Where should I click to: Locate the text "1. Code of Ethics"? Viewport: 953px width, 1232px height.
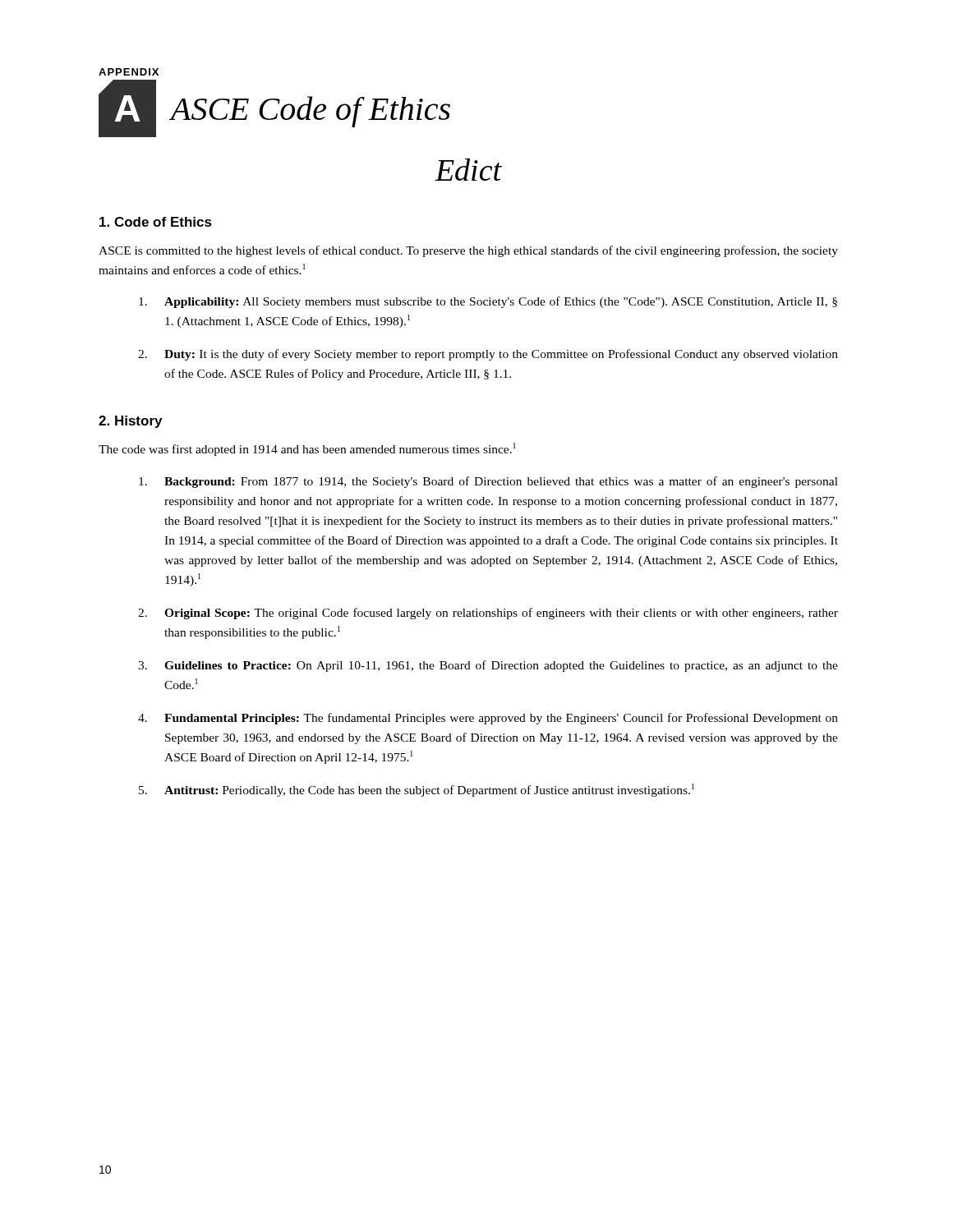[x=155, y=222]
